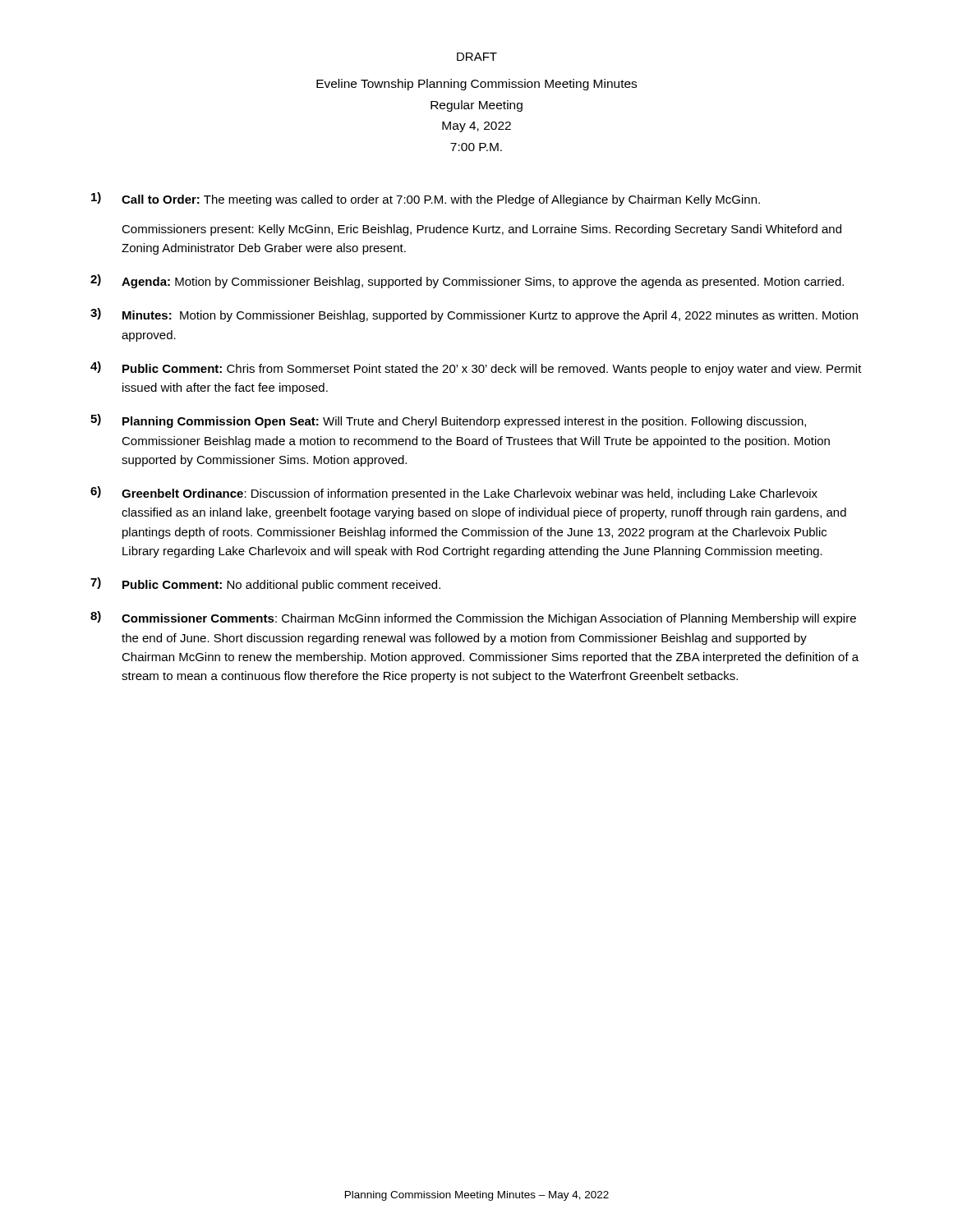Screen dimensions: 1232x953
Task: Locate the list item that says "4) Public Comment:"
Action: pyautogui.click(x=476, y=378)
